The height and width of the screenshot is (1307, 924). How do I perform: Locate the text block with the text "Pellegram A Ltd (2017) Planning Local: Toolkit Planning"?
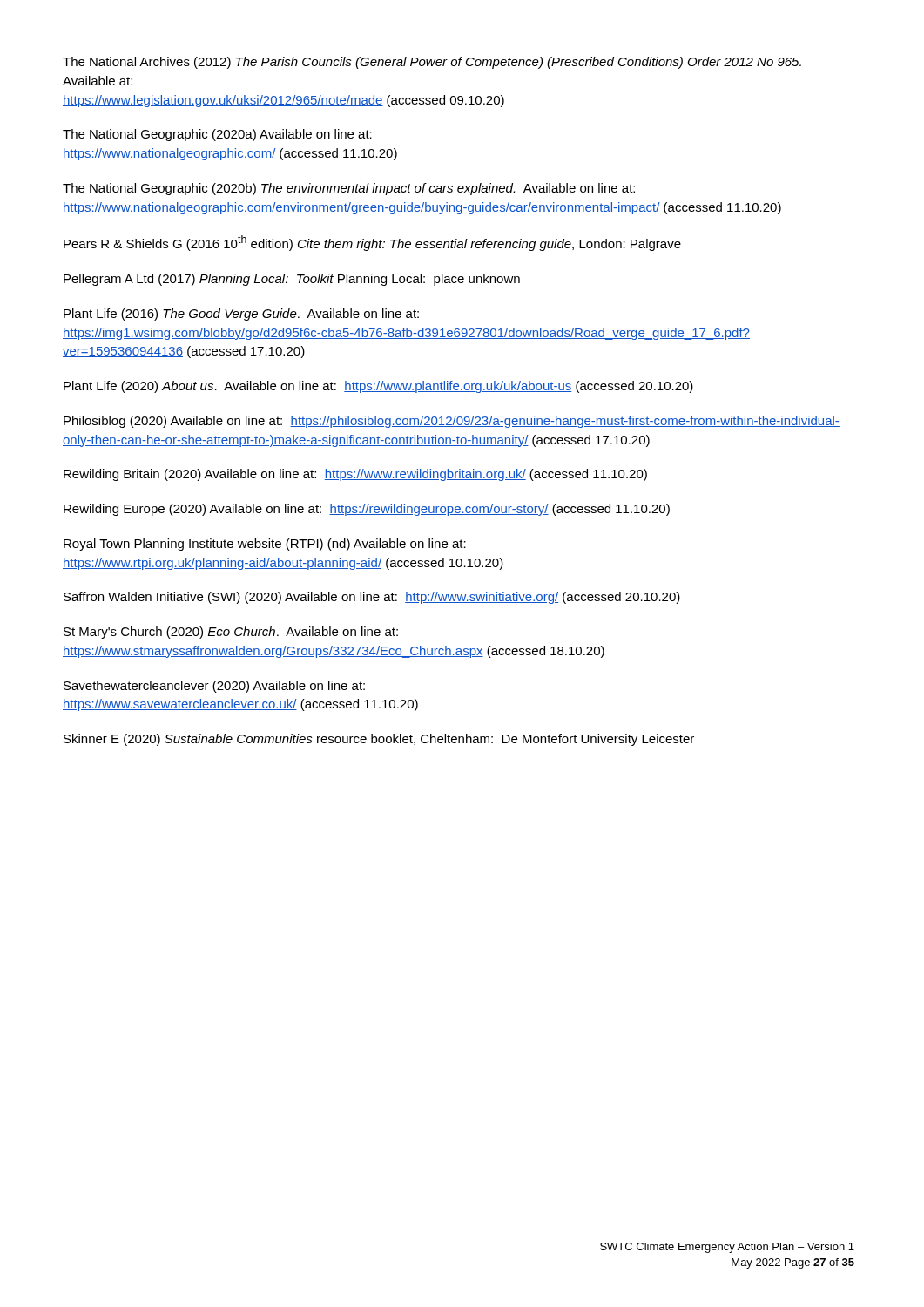click(292, 278)
